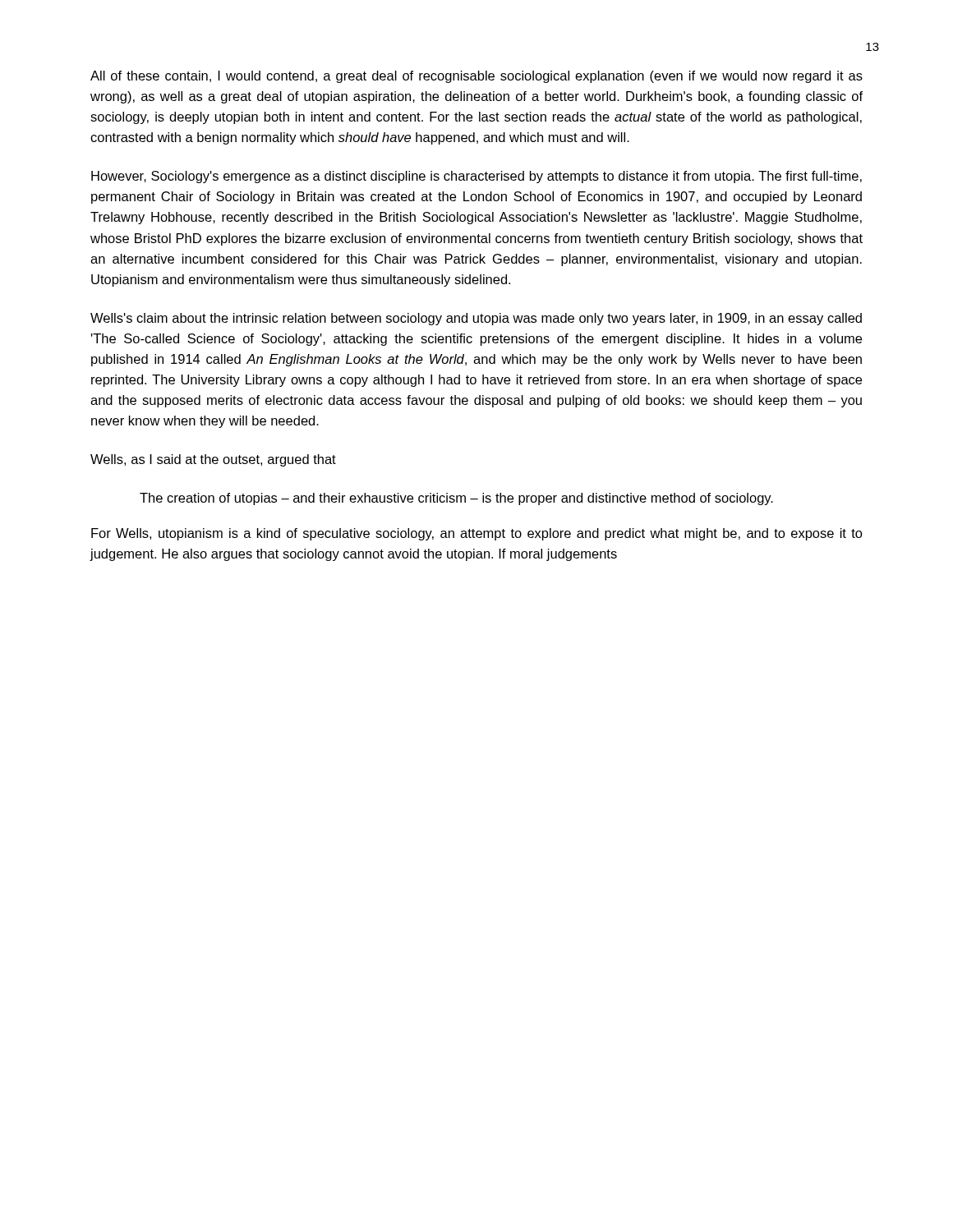Select the text block that reads "For Wells, utopianism is"
Screen dimensions: 1232x953
[x=476, y=544]
